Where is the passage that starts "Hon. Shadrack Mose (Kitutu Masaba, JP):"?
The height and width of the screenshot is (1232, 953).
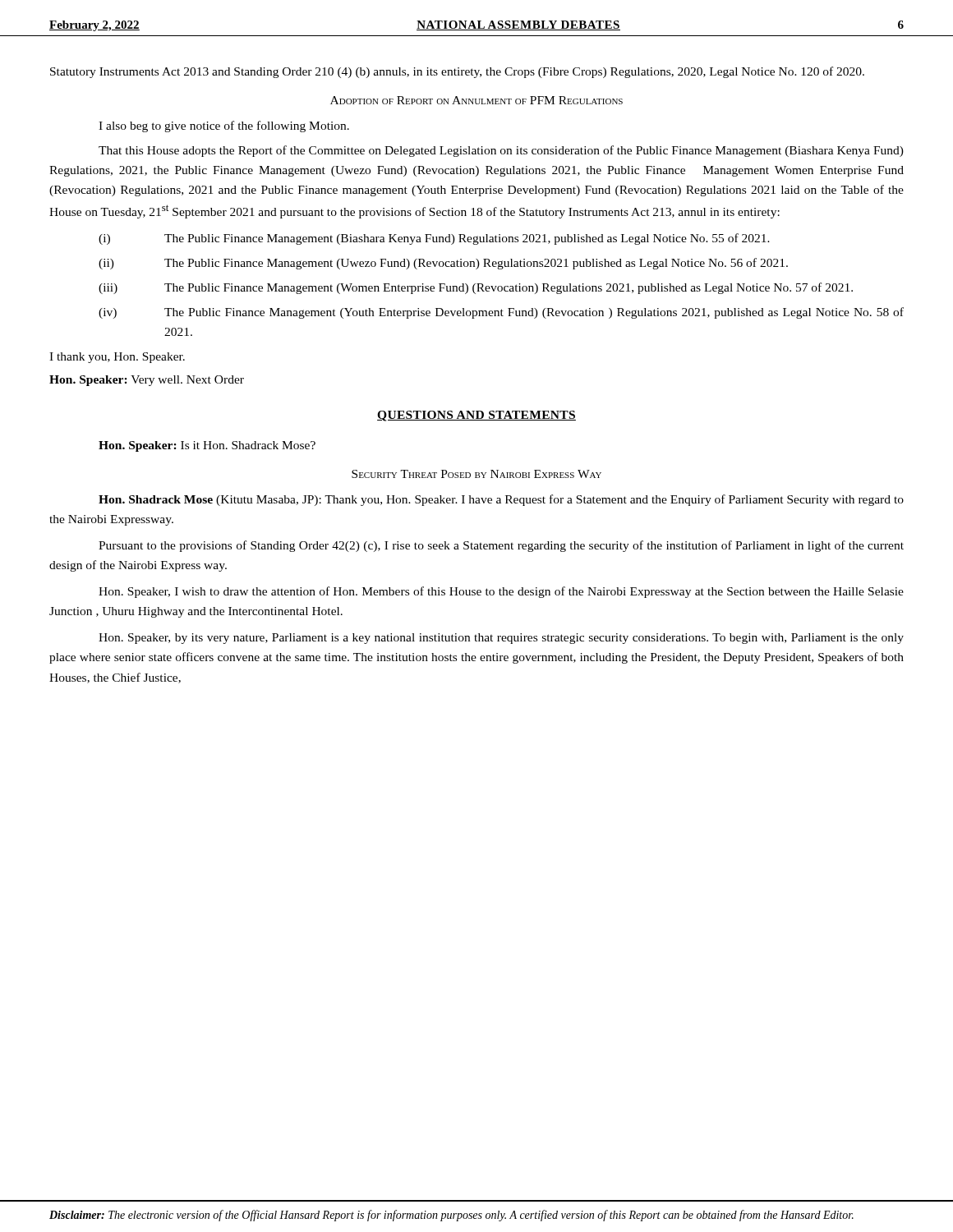476,588
